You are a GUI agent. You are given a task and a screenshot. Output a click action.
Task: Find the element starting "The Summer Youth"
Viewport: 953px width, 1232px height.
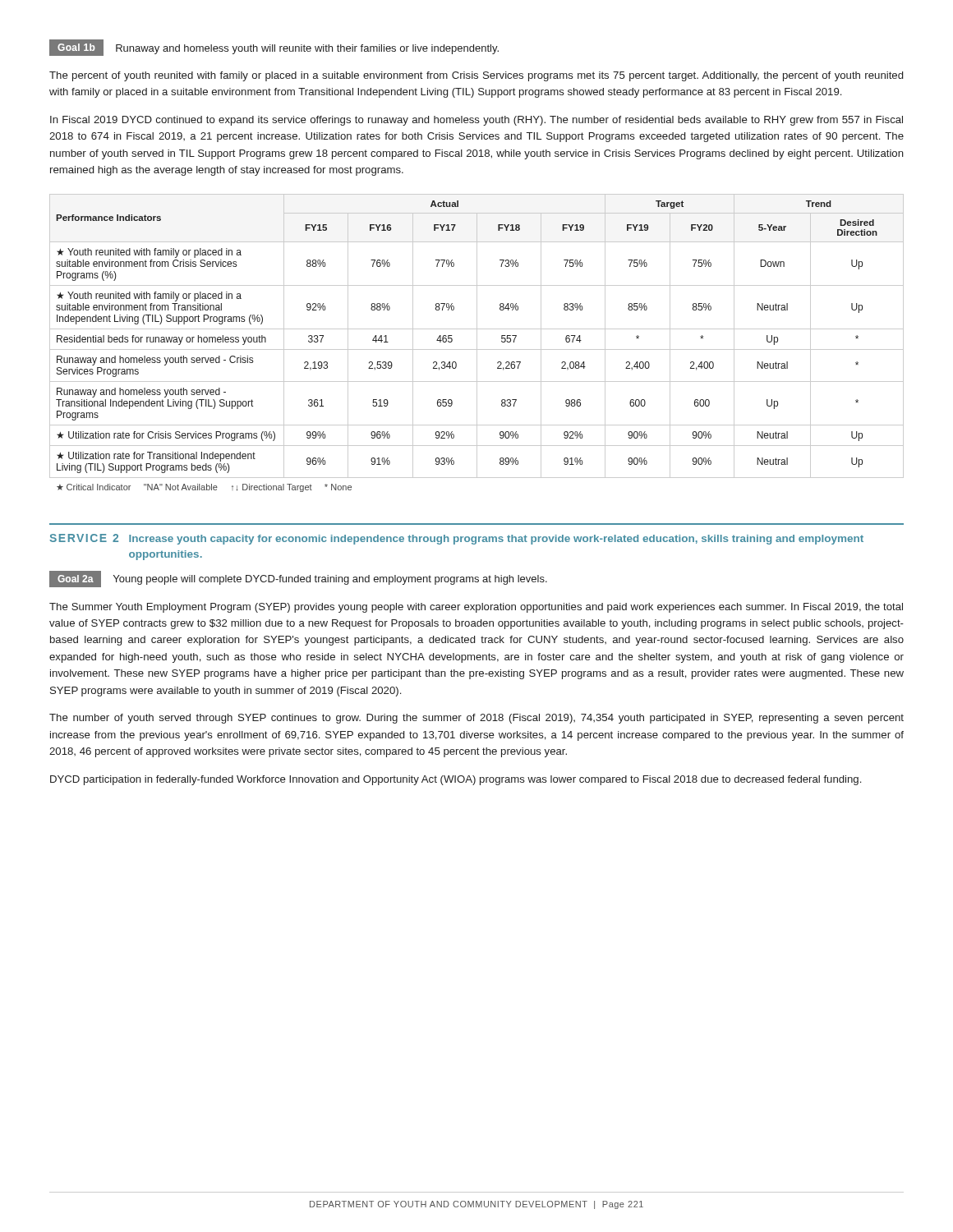476,648
